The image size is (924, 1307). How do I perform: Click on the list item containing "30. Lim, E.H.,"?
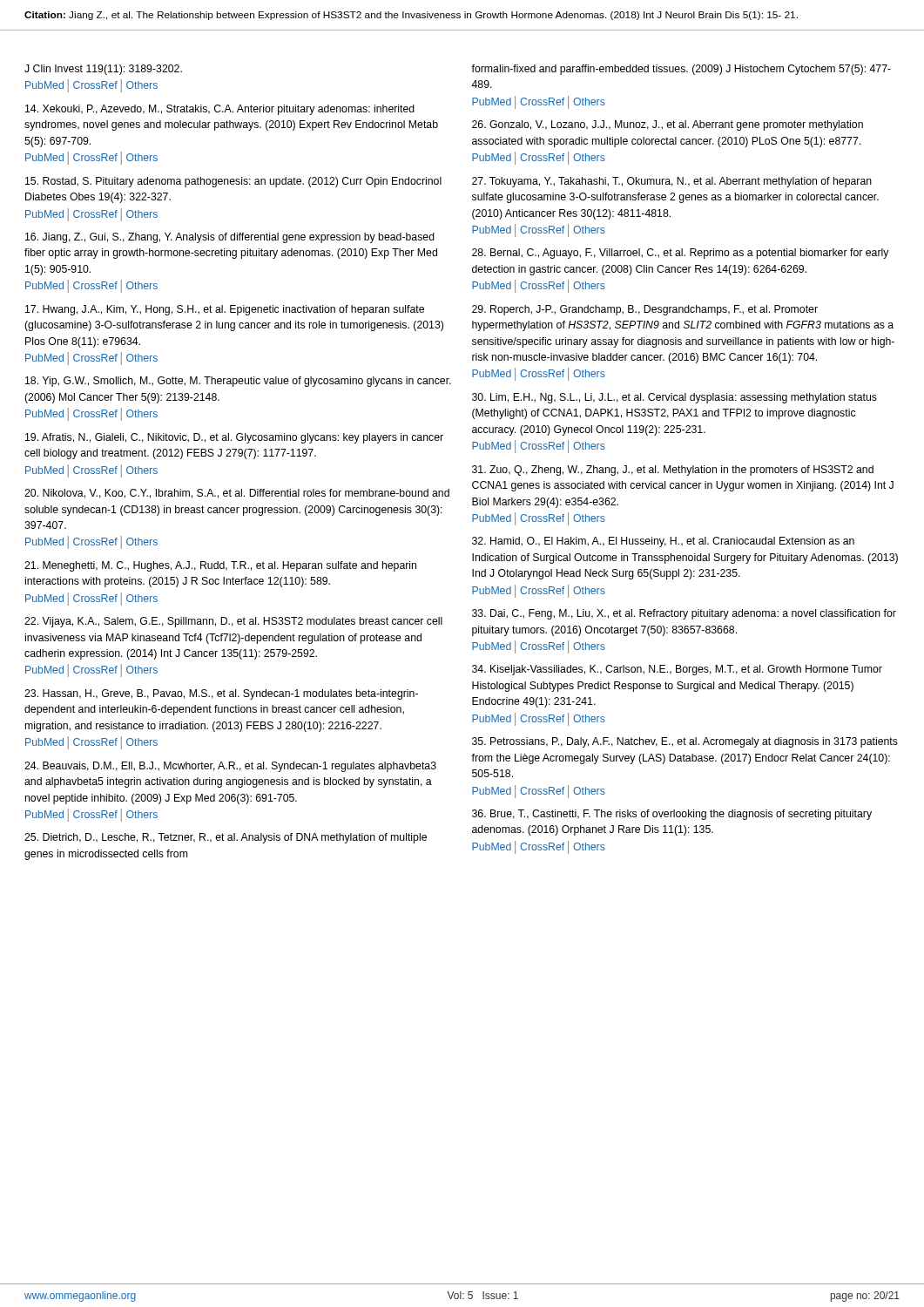(x=686, y=423)
